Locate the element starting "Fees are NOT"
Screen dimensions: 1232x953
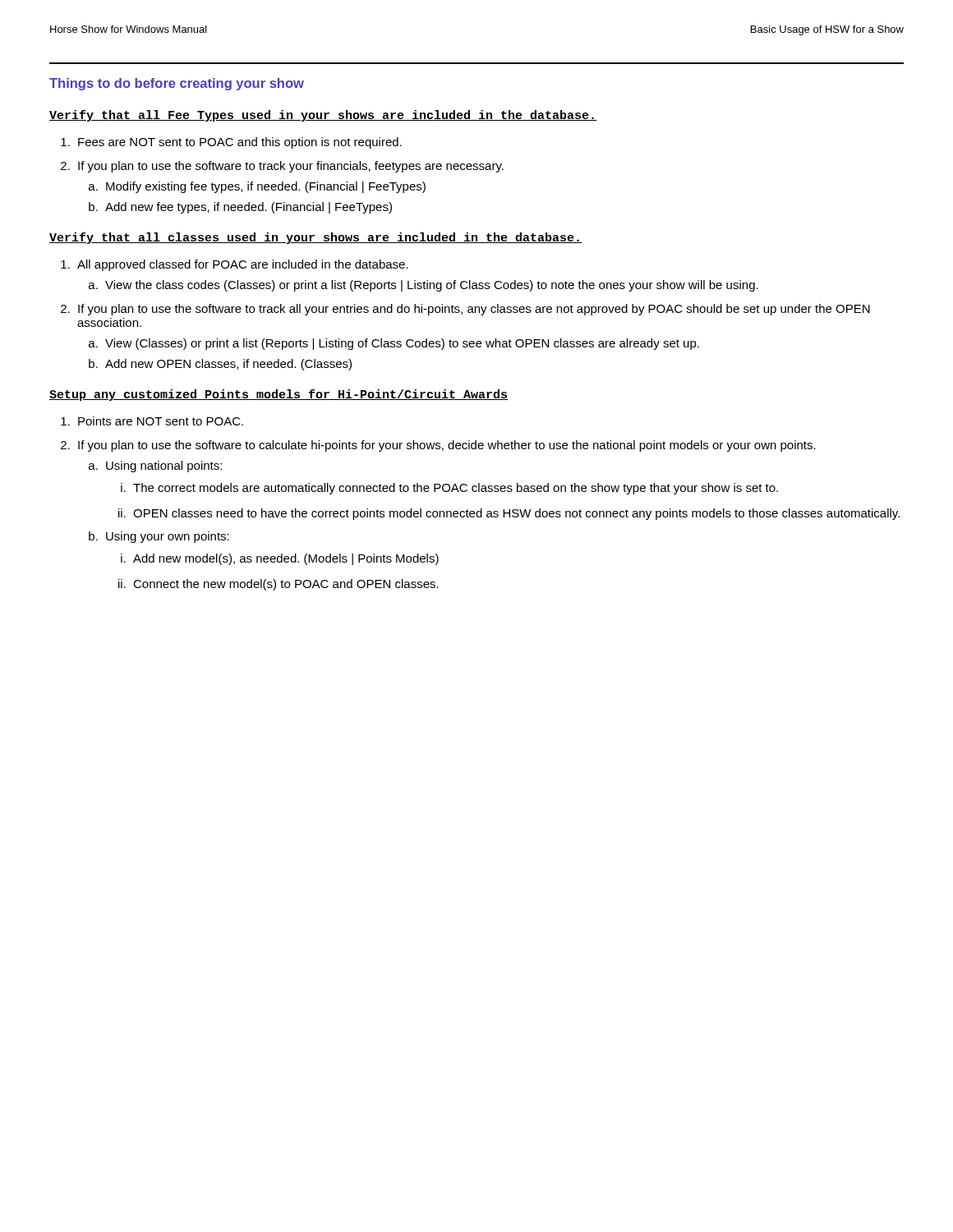(x=240, y=142)
